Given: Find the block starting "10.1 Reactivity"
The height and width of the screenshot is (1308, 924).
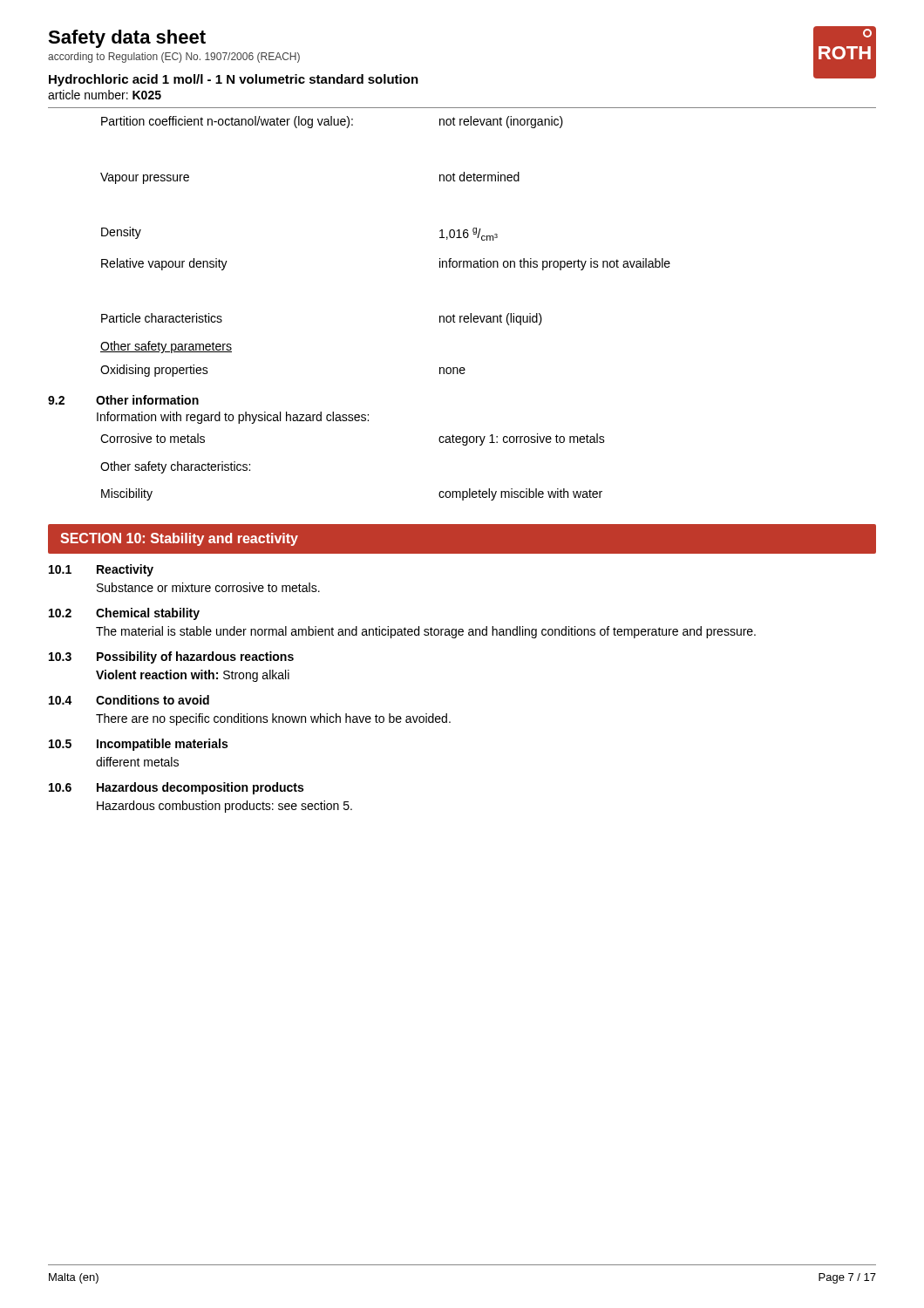Looking at the screenshot, I should pyautogui.click(x=101, y=570).
